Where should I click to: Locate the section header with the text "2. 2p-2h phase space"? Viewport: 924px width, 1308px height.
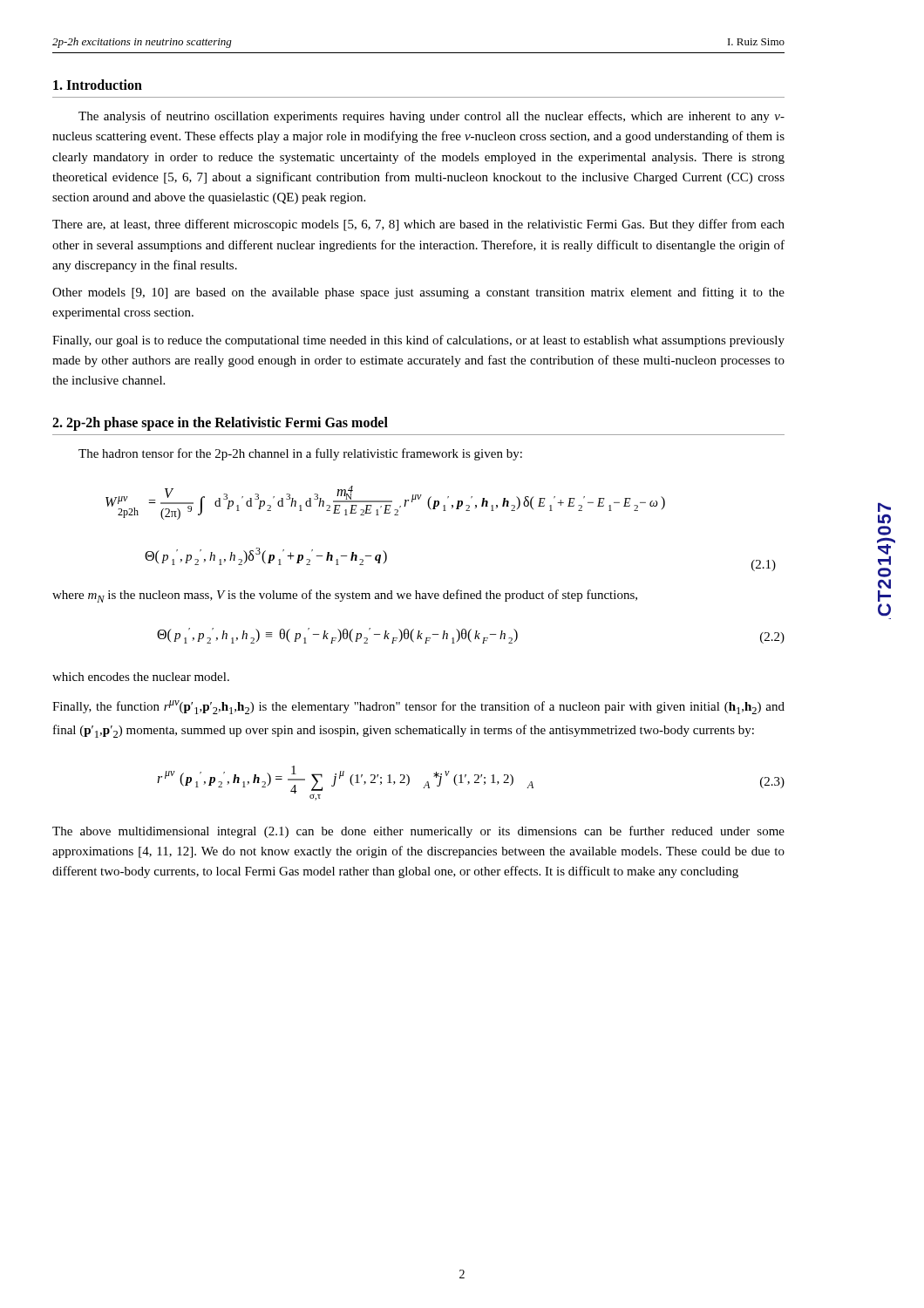click(418, 425)
